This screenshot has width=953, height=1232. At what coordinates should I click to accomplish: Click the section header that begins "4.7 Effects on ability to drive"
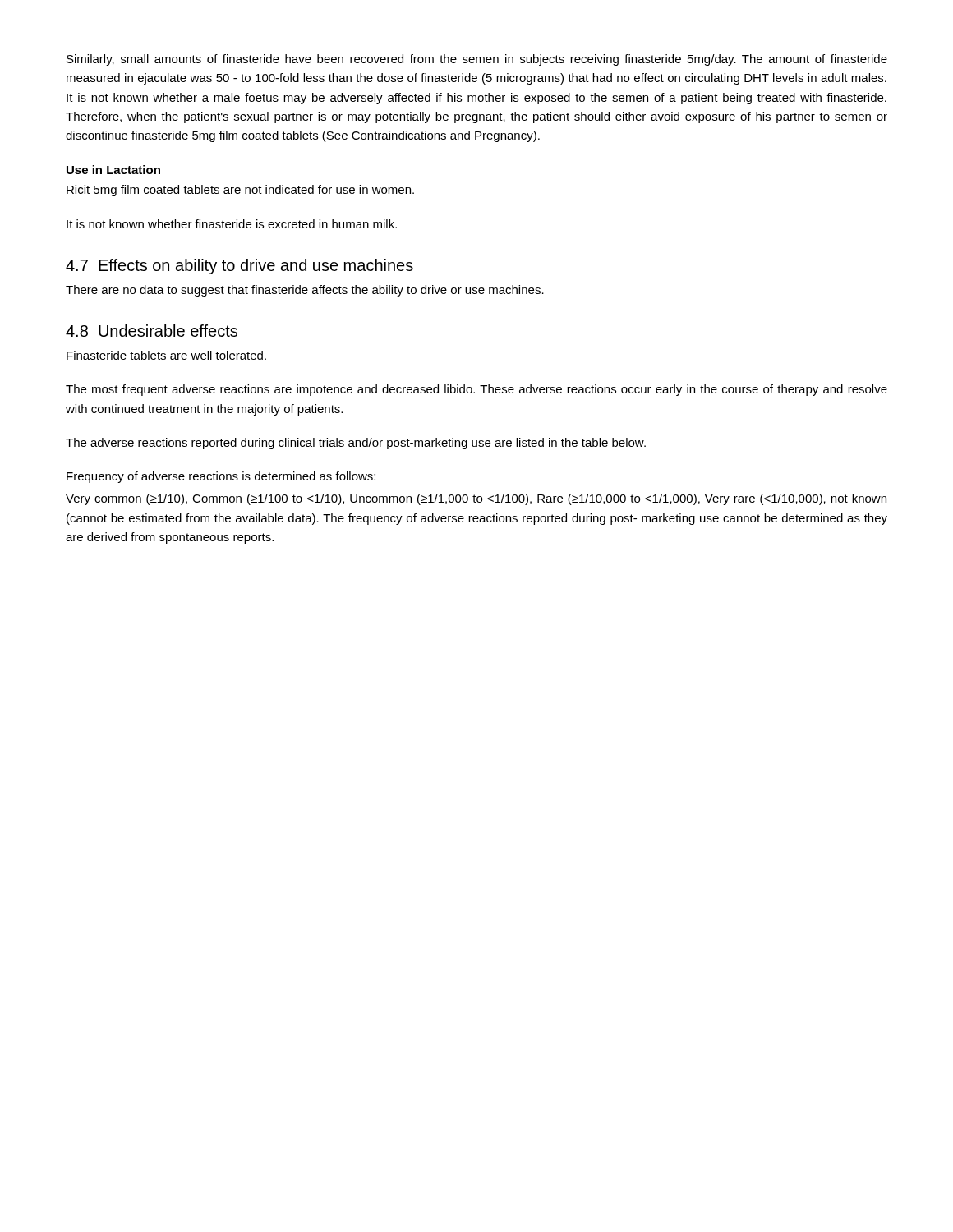pyautogui.click(x=240, y=265)
